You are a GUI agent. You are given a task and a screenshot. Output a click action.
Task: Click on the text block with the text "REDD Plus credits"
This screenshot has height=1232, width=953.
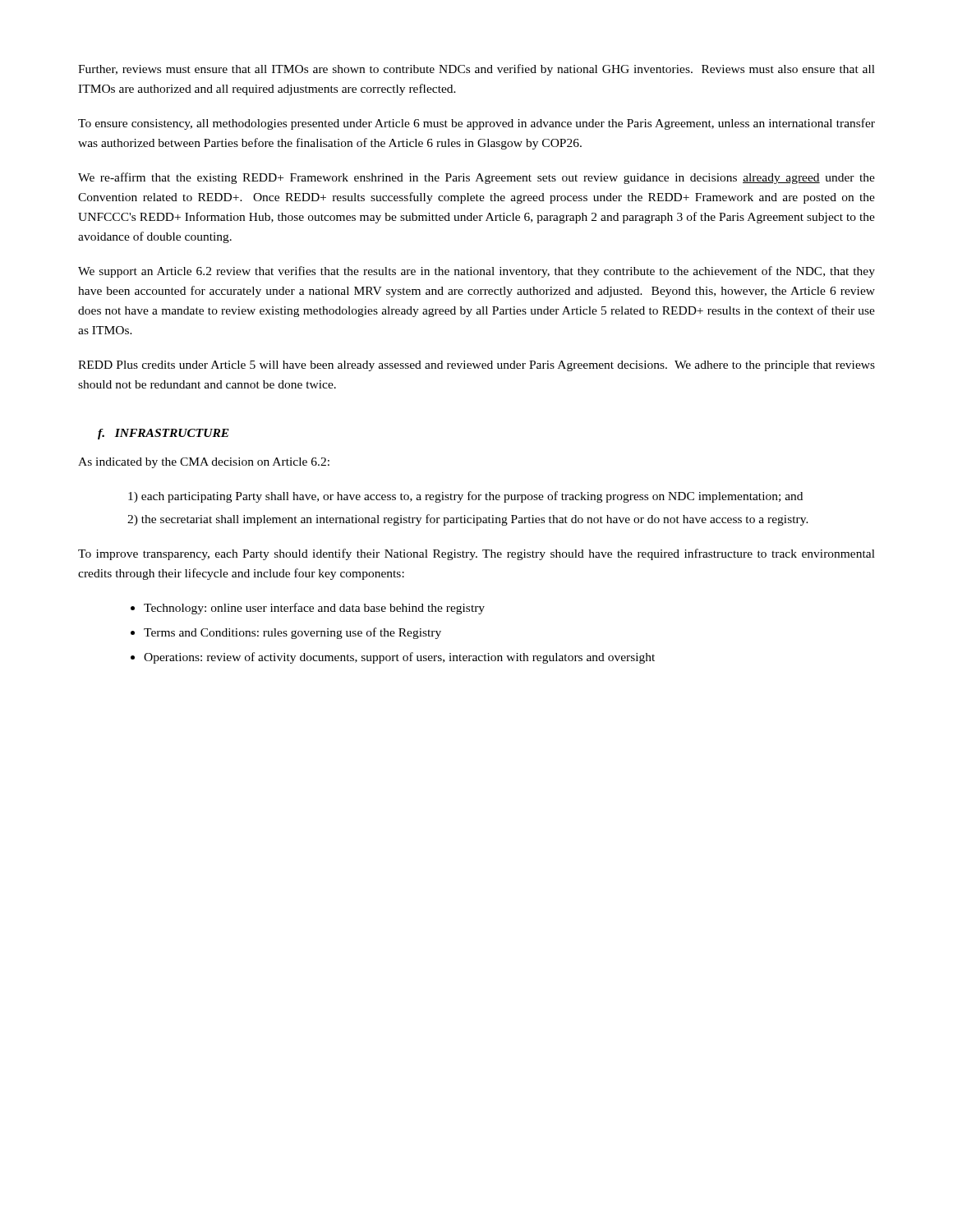tap(476, 375)
